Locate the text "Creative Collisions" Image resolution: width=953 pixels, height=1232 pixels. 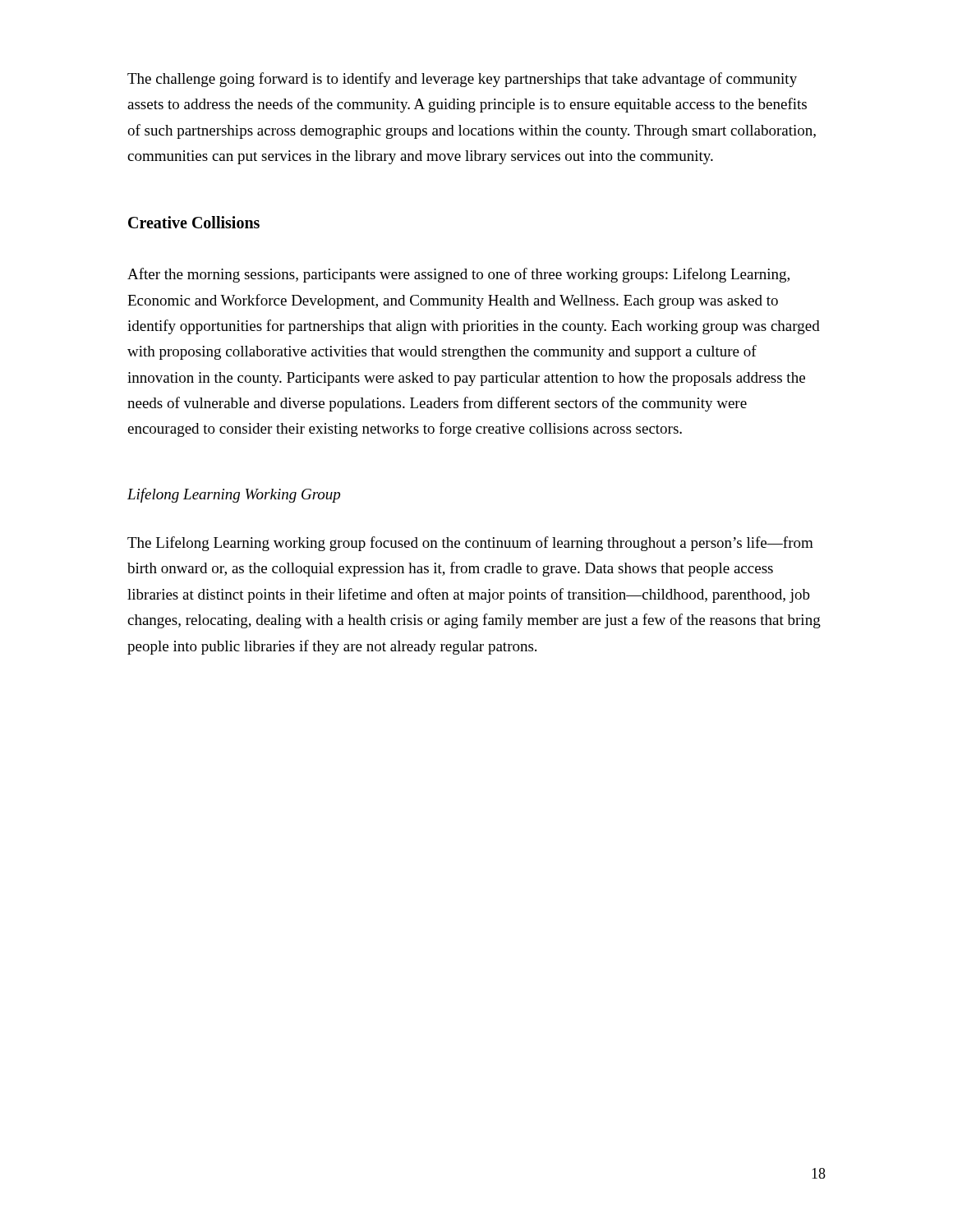click(x=194, y=223)
